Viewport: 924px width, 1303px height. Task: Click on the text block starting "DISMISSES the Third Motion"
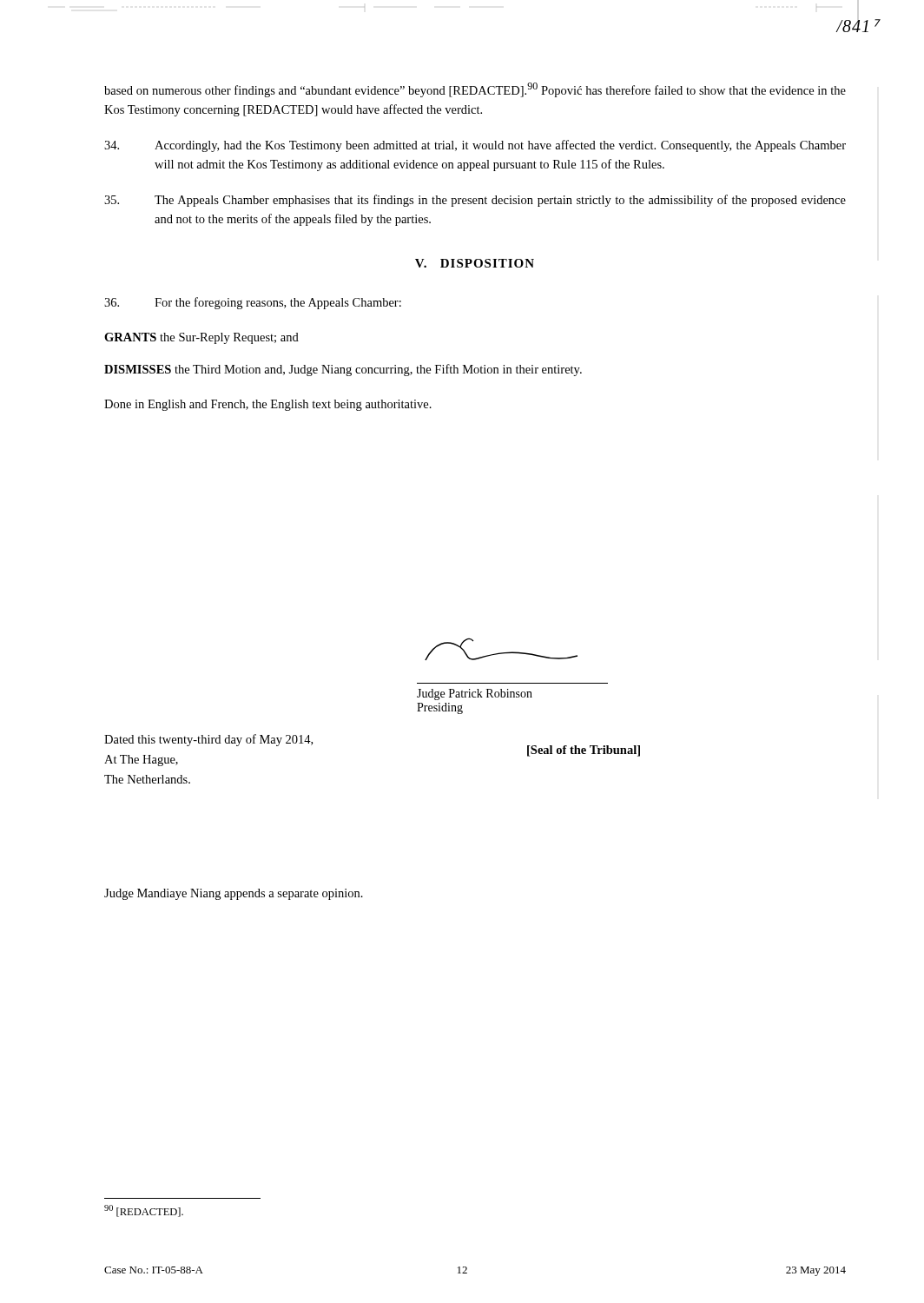click(343, 369)
